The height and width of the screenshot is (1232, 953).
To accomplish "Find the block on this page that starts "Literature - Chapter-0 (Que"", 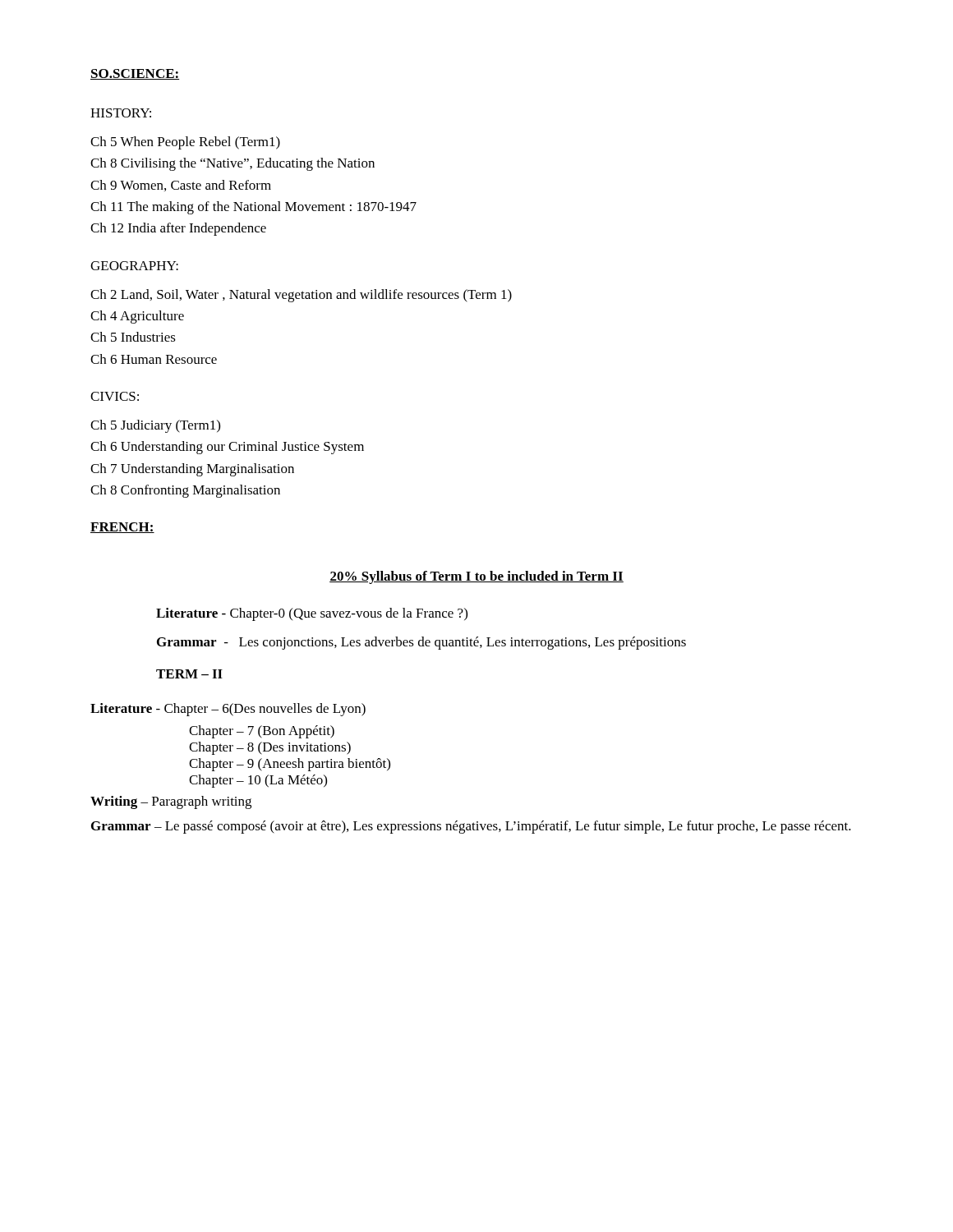I will [x=509, y=628].
